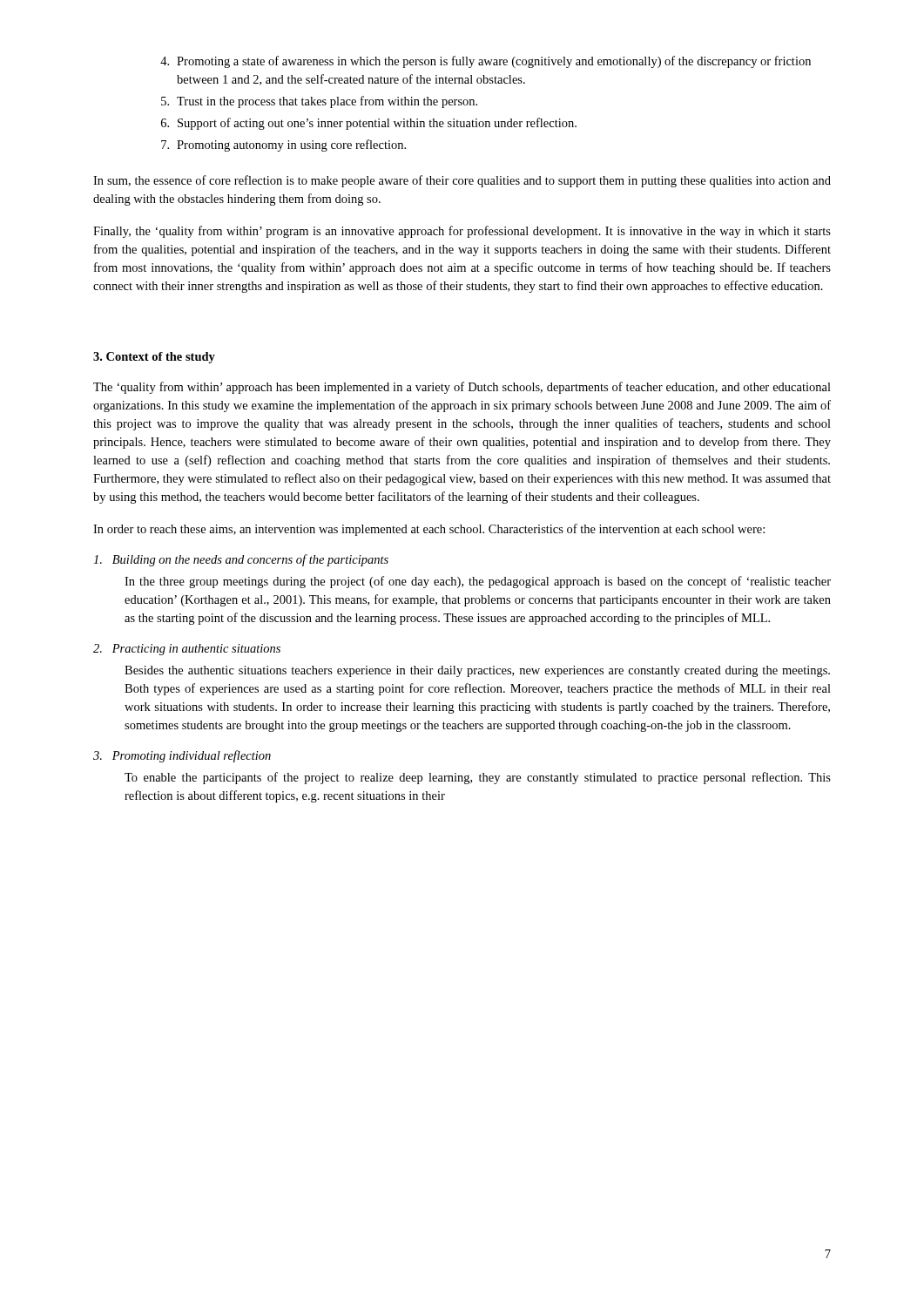Click on the text block that reads "The ‘quality from within’"
Screen dimensions: 1307x924
click(x=462, y=442)
